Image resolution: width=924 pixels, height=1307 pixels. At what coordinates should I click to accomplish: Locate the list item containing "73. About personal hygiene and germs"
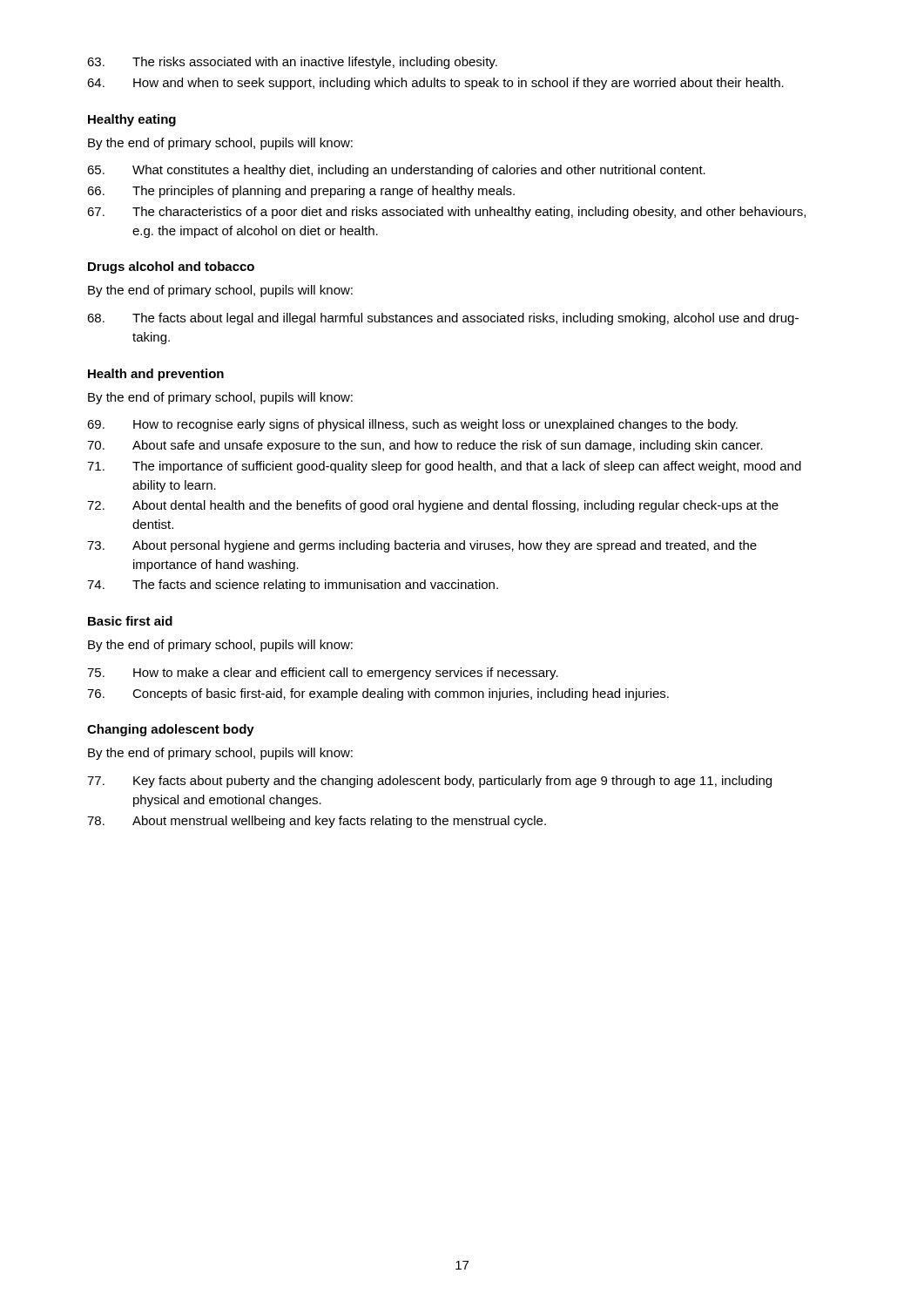click(453, 555)
